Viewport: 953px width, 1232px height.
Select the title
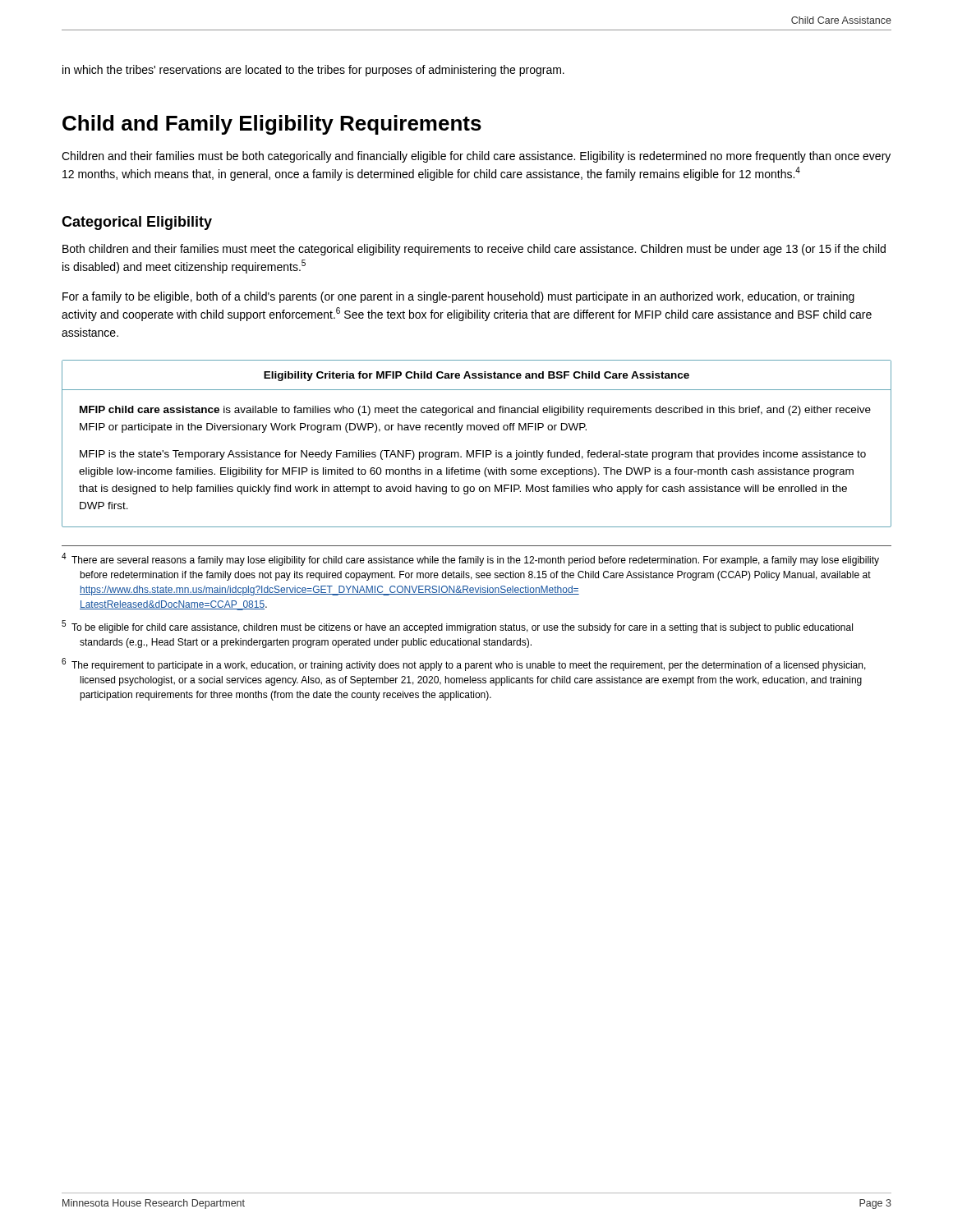coord(476,123)
